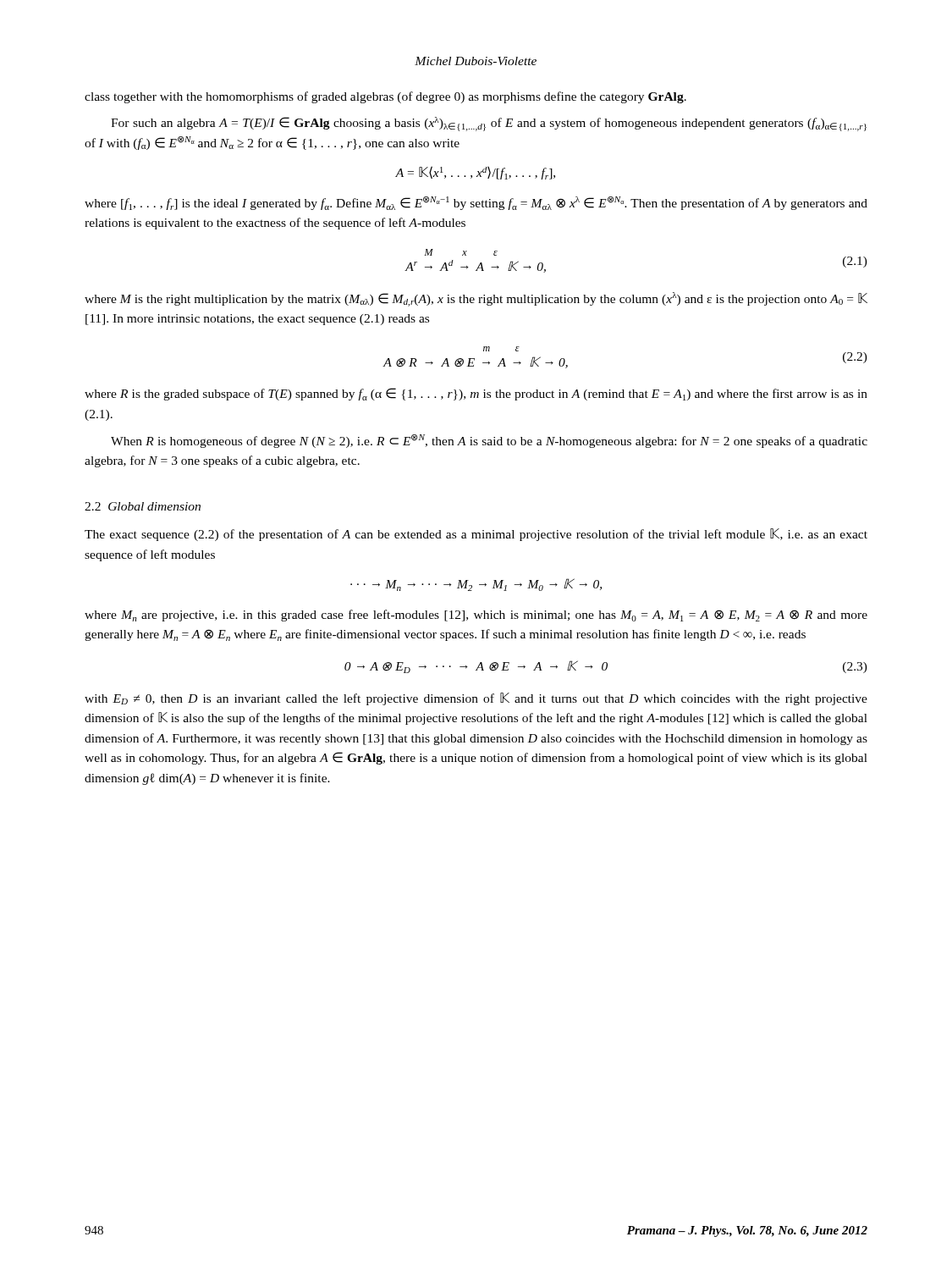Select the text block with the text "class together with"
This screenshot has height=1270, width=952.
pyautogui.click(x=476, y=96)
